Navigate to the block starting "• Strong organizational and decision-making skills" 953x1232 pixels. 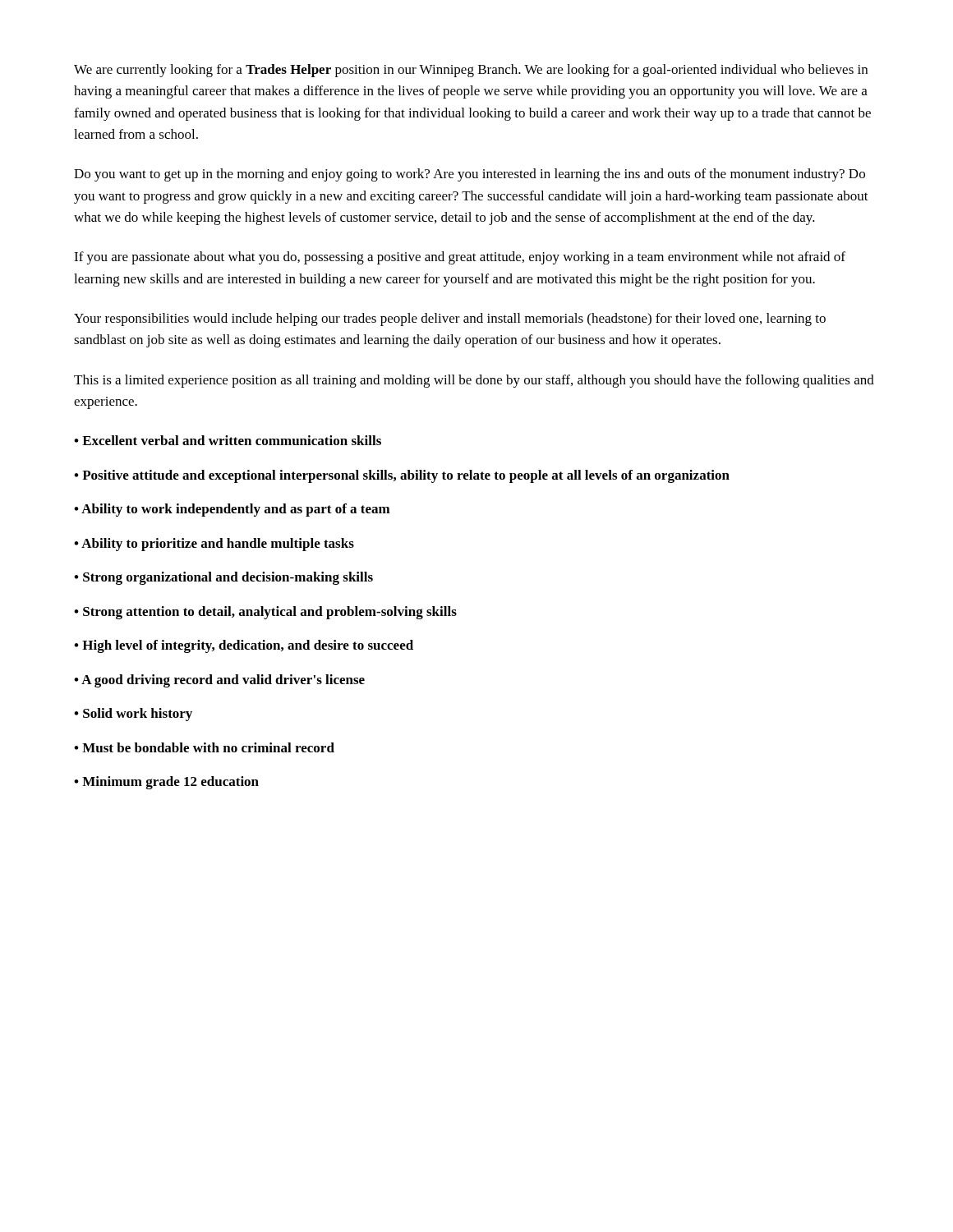(x=224, y=577)
